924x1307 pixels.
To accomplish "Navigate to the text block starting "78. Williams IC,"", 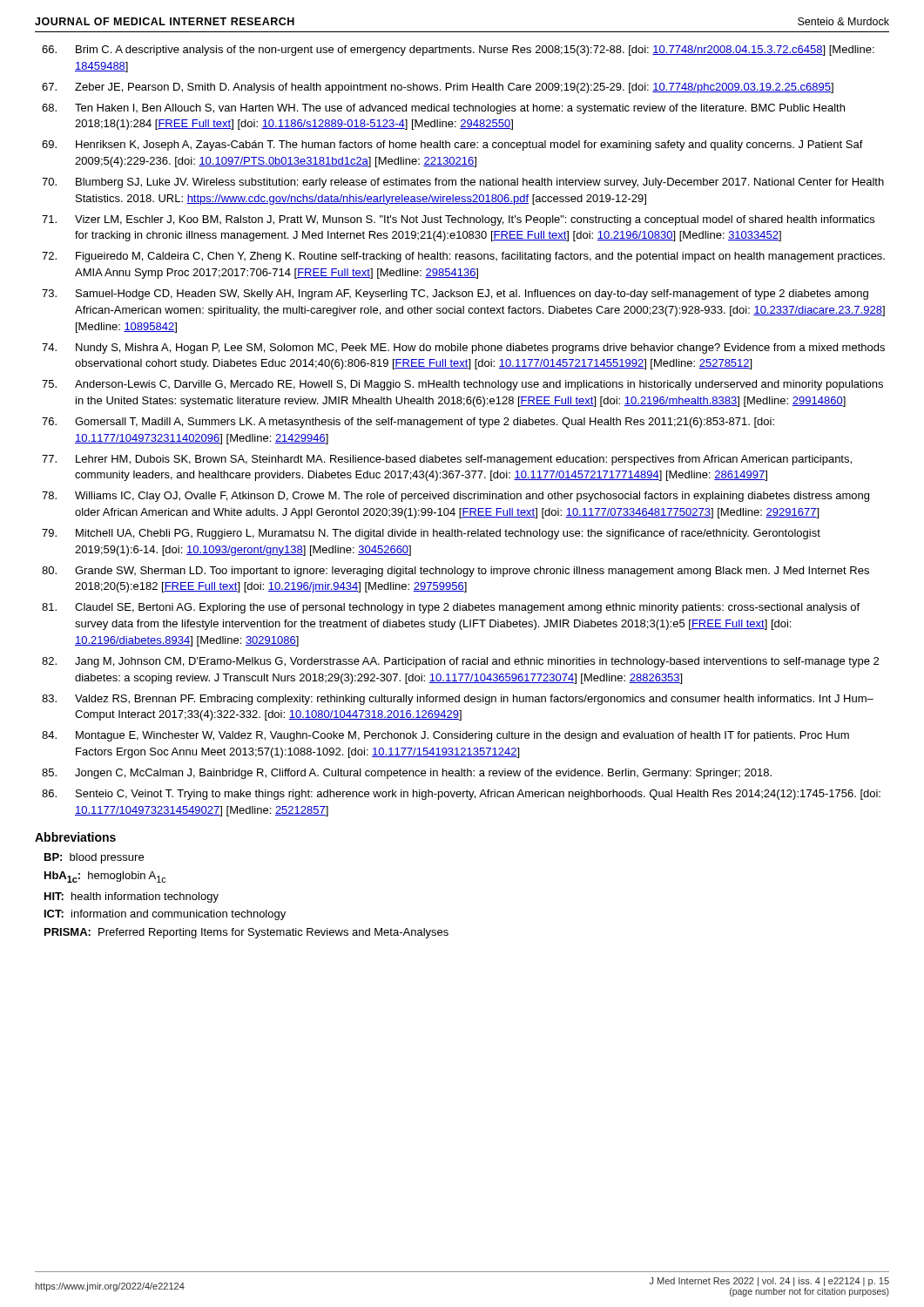I will pyautogui.click(x=472, y=503).
